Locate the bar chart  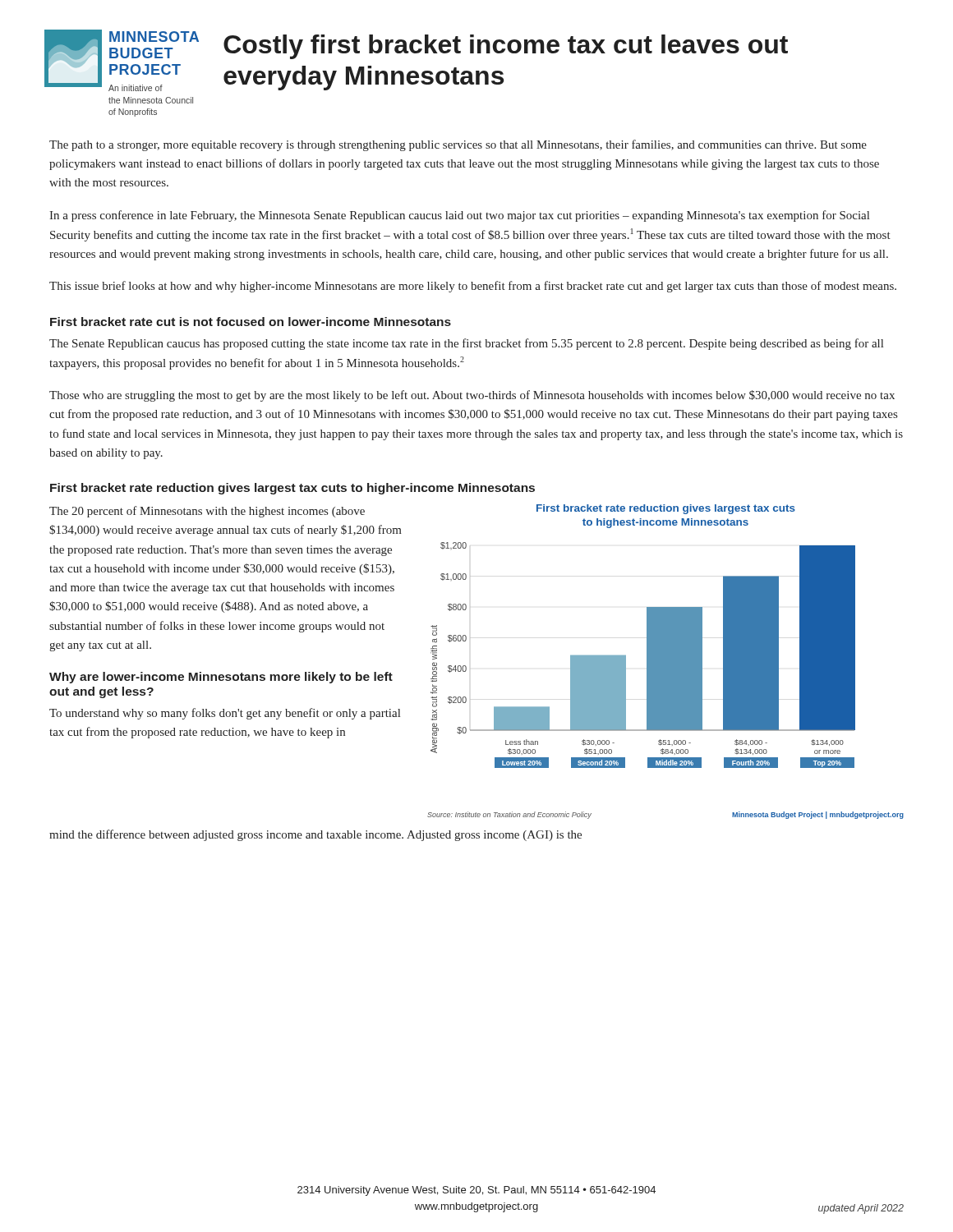[x=665, y=660]
